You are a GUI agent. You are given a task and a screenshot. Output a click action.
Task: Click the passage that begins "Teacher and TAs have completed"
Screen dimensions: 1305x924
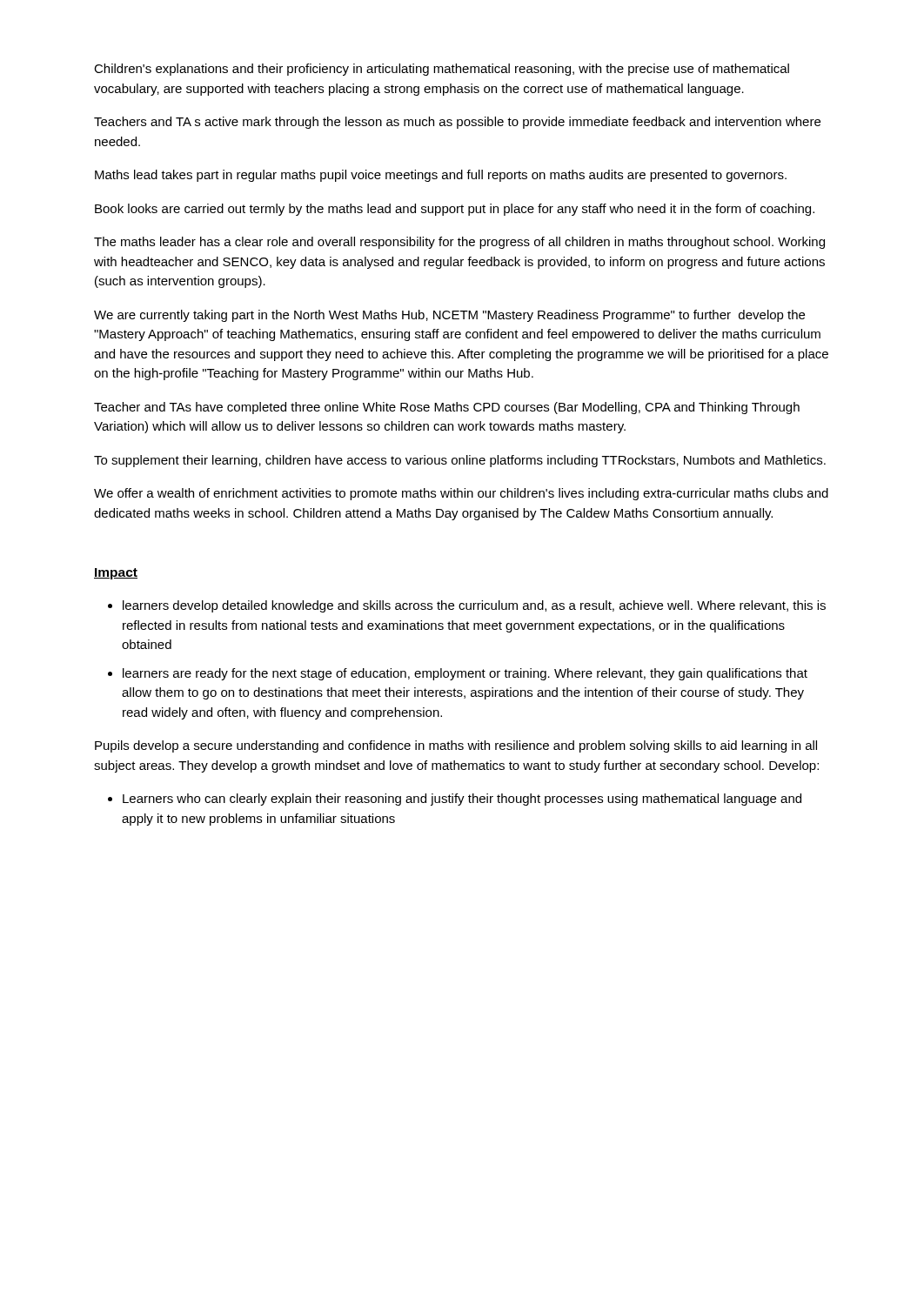click(x=447, y=416)
